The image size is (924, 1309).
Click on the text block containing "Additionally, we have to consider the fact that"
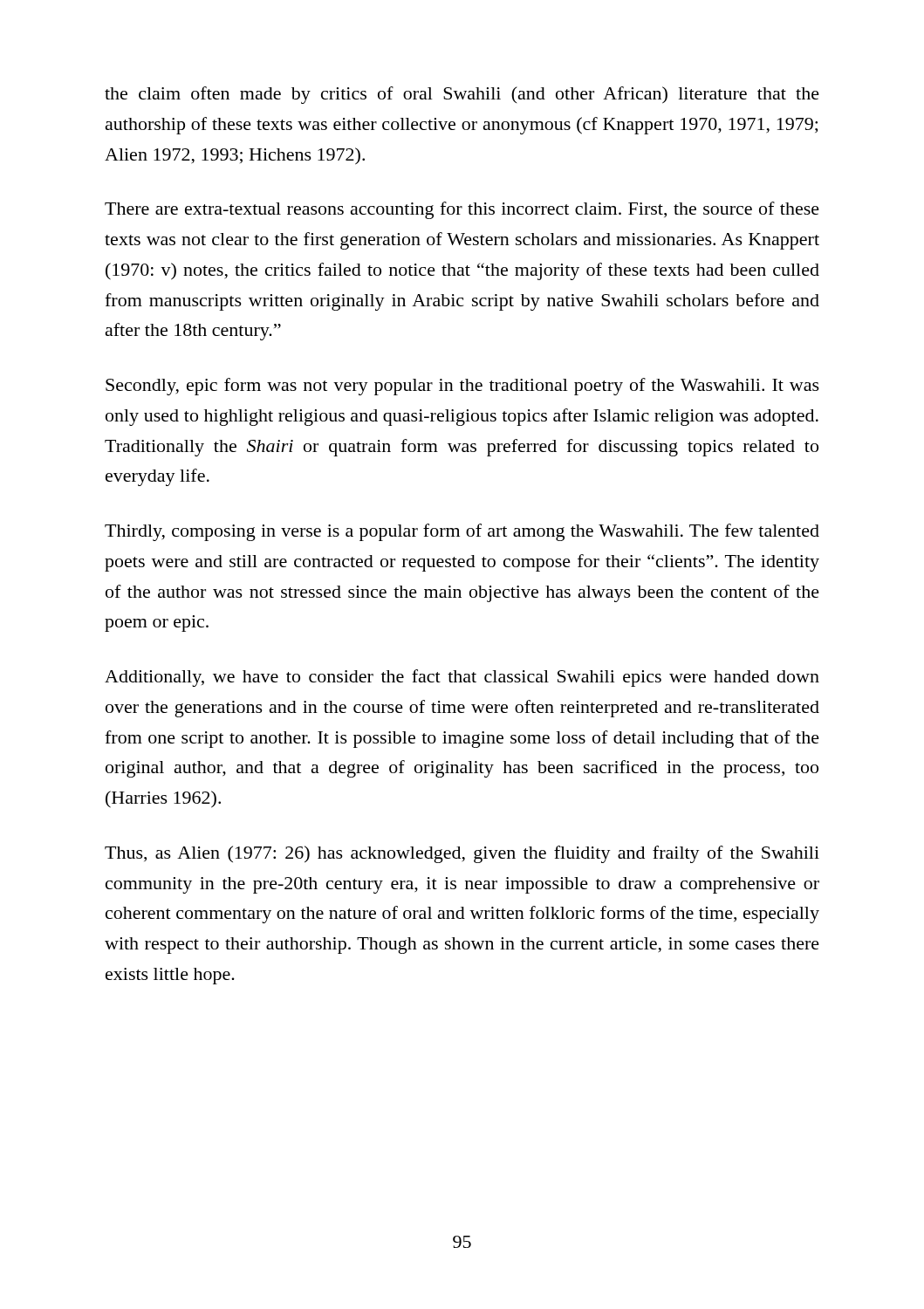coord(462,737)
